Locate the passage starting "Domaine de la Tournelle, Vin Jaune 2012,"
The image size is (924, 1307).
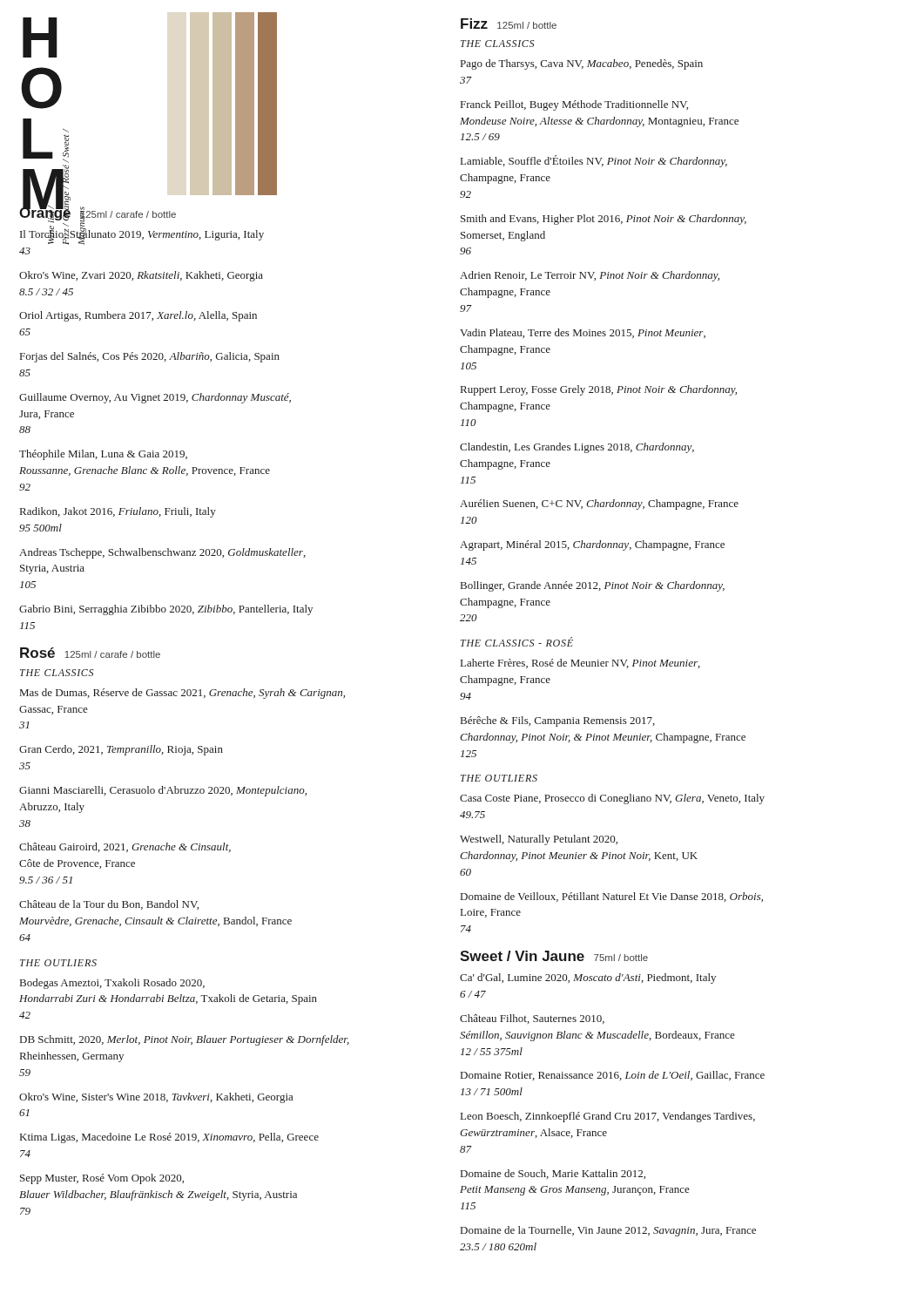pyautogui.click(x=681, y=1238)
